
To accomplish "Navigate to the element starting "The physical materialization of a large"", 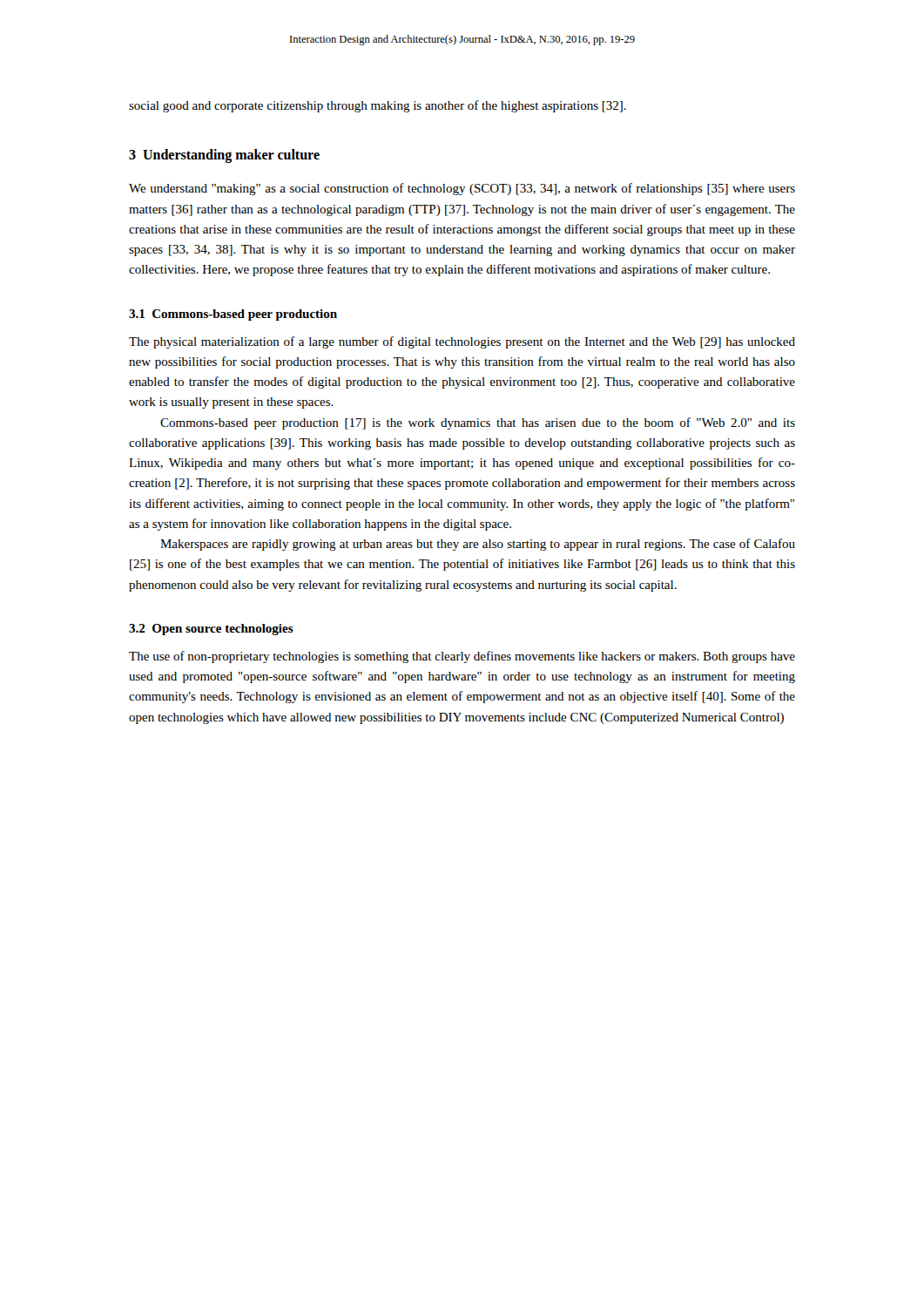I will (462, 372).
